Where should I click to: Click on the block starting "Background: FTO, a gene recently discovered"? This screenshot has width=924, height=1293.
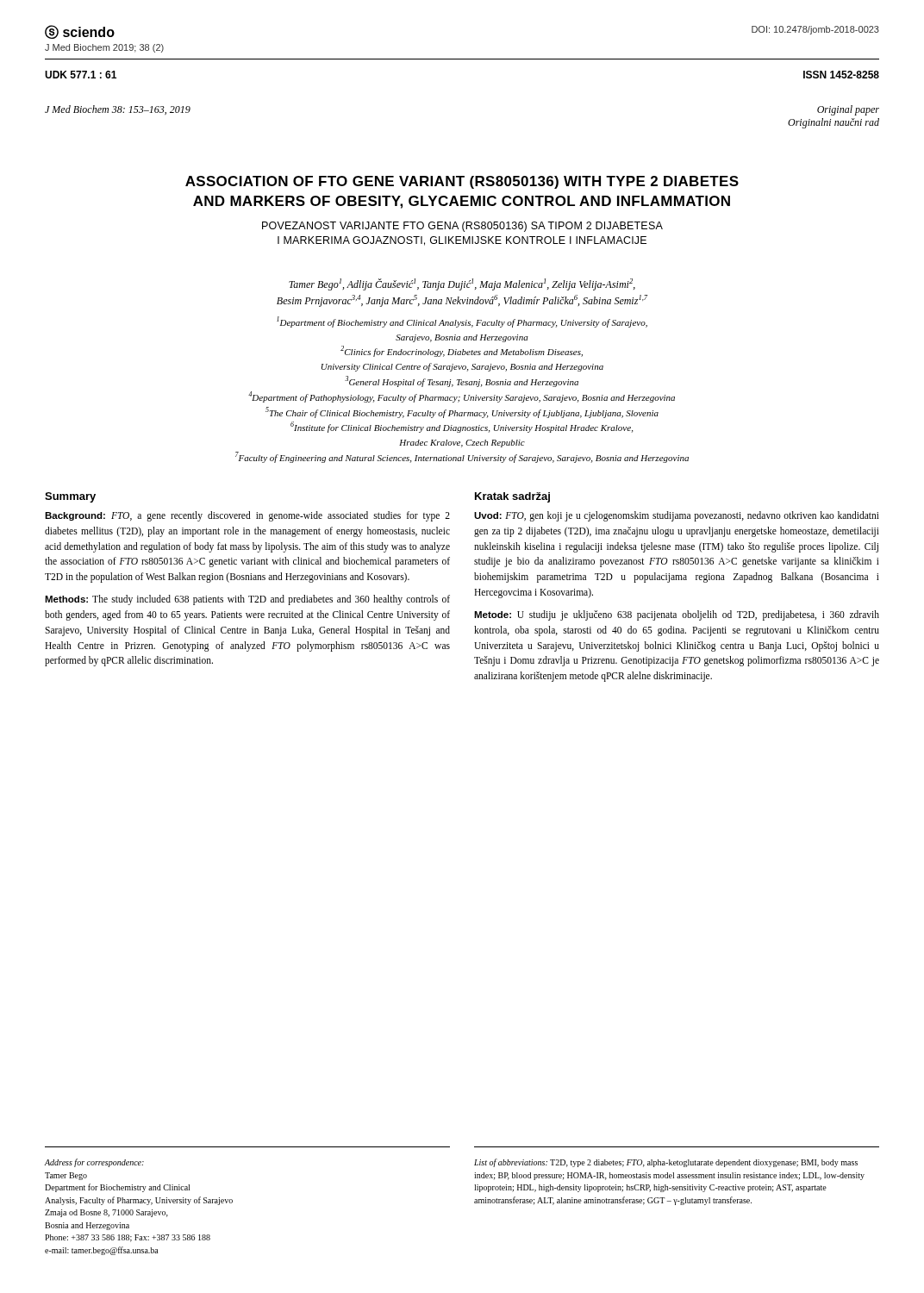tap(247, 589)
